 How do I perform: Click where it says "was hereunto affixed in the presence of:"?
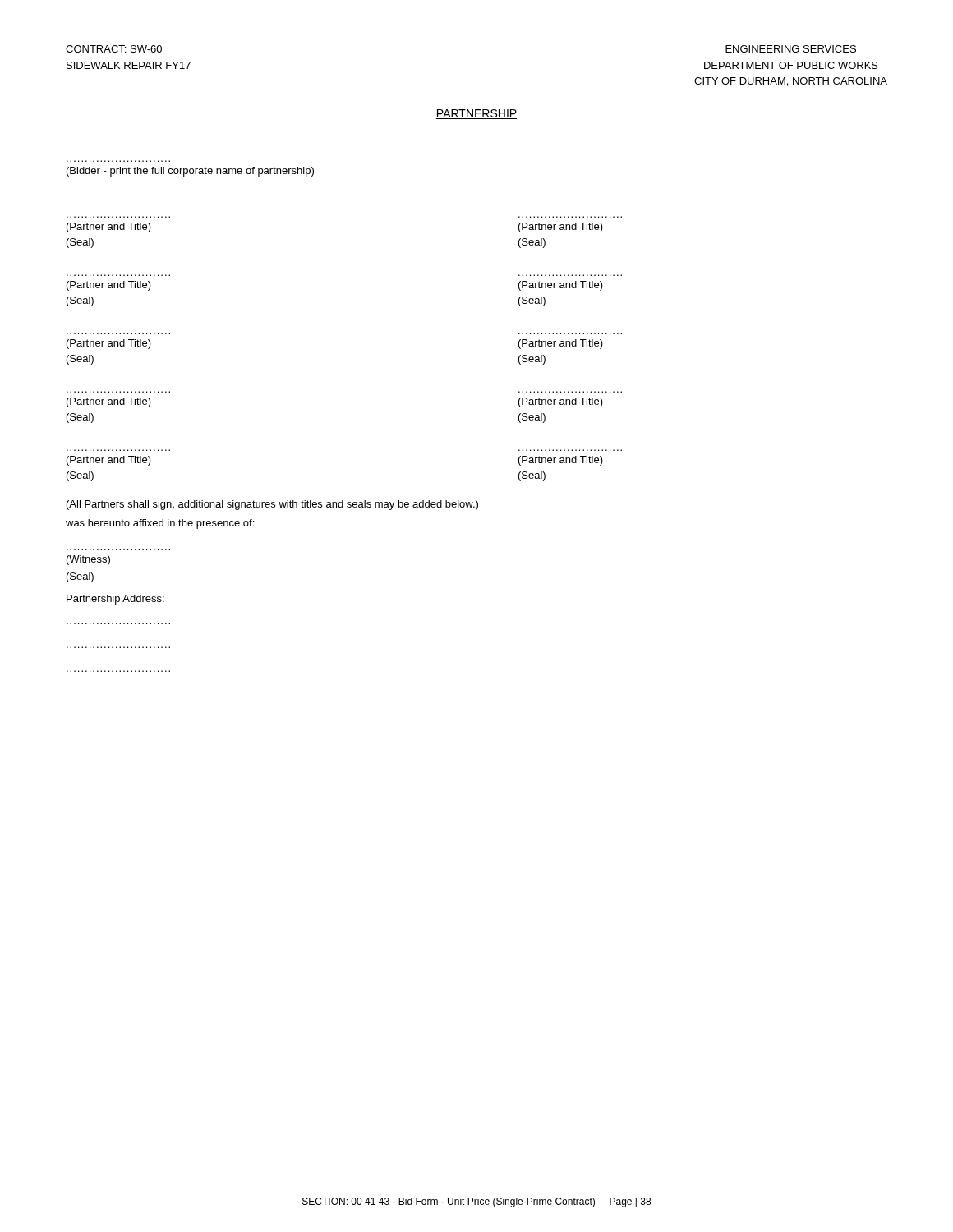pos(160,523)
